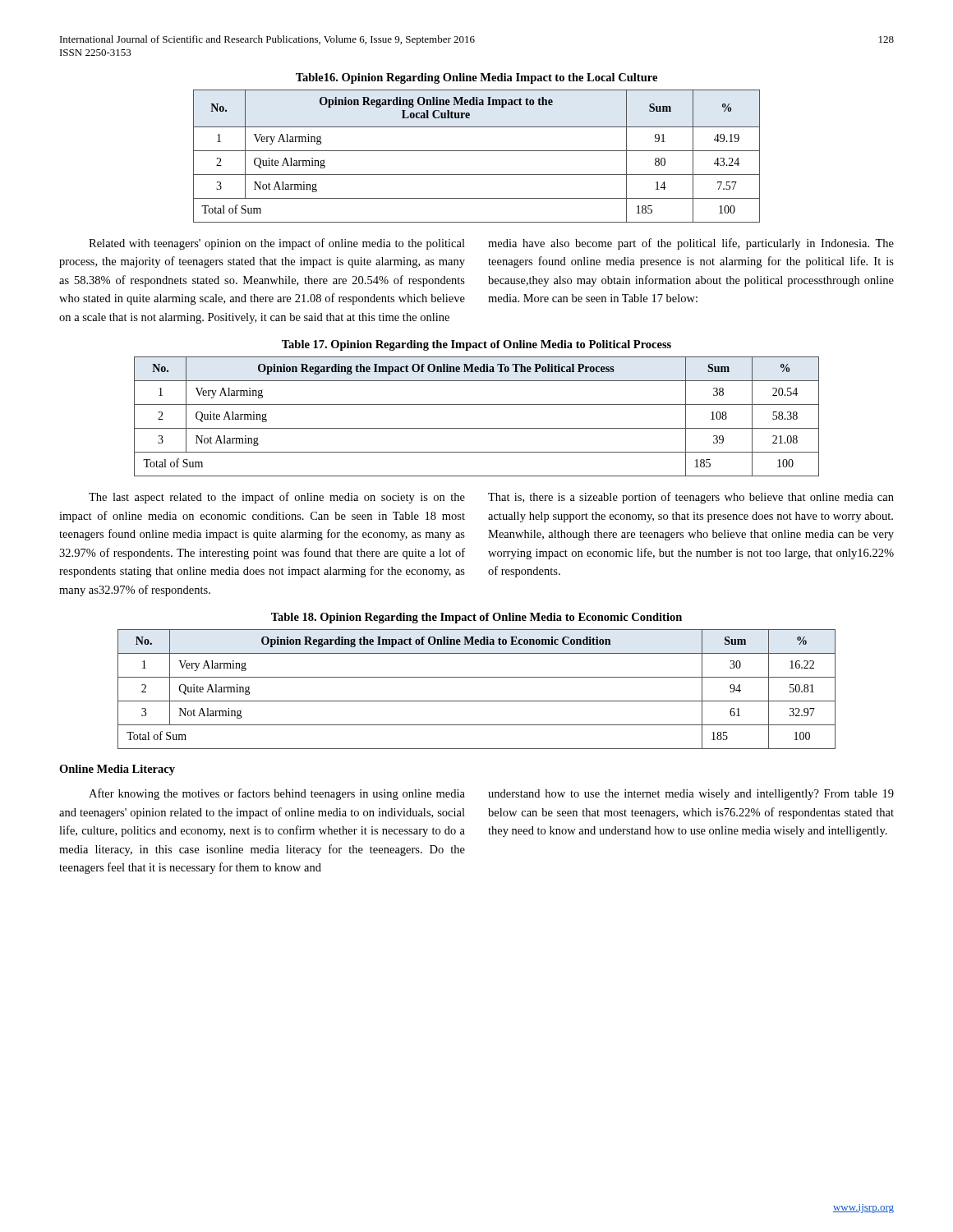Where is the passage that starts "The last aspect related to"?

pyautogui.click(x=262, y=543)
